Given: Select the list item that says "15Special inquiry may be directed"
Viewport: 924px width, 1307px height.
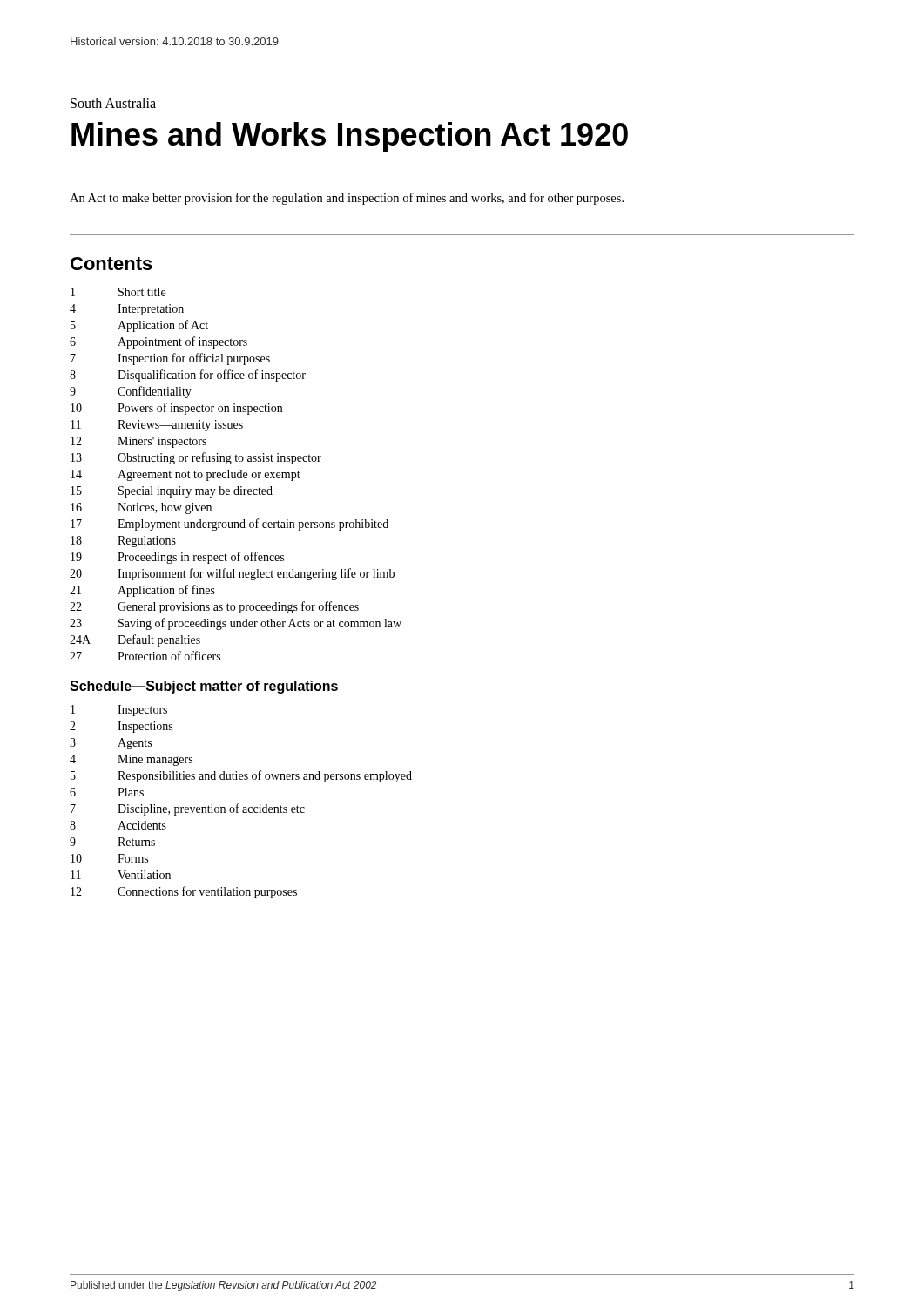Looking at the screenshot, I should (x=172, y=492).
